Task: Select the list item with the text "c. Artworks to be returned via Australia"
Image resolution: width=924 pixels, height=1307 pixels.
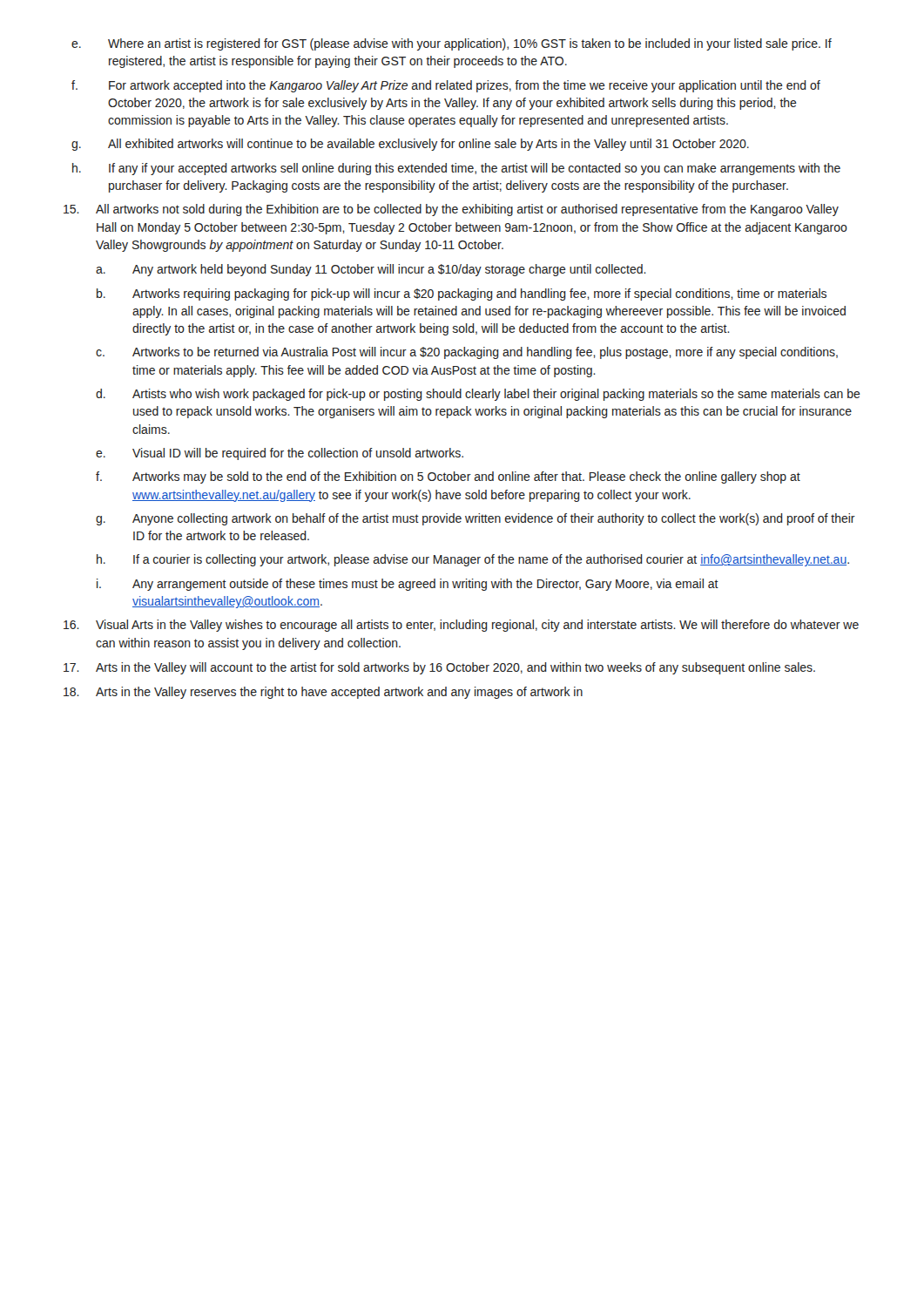Action: [479, 361]
